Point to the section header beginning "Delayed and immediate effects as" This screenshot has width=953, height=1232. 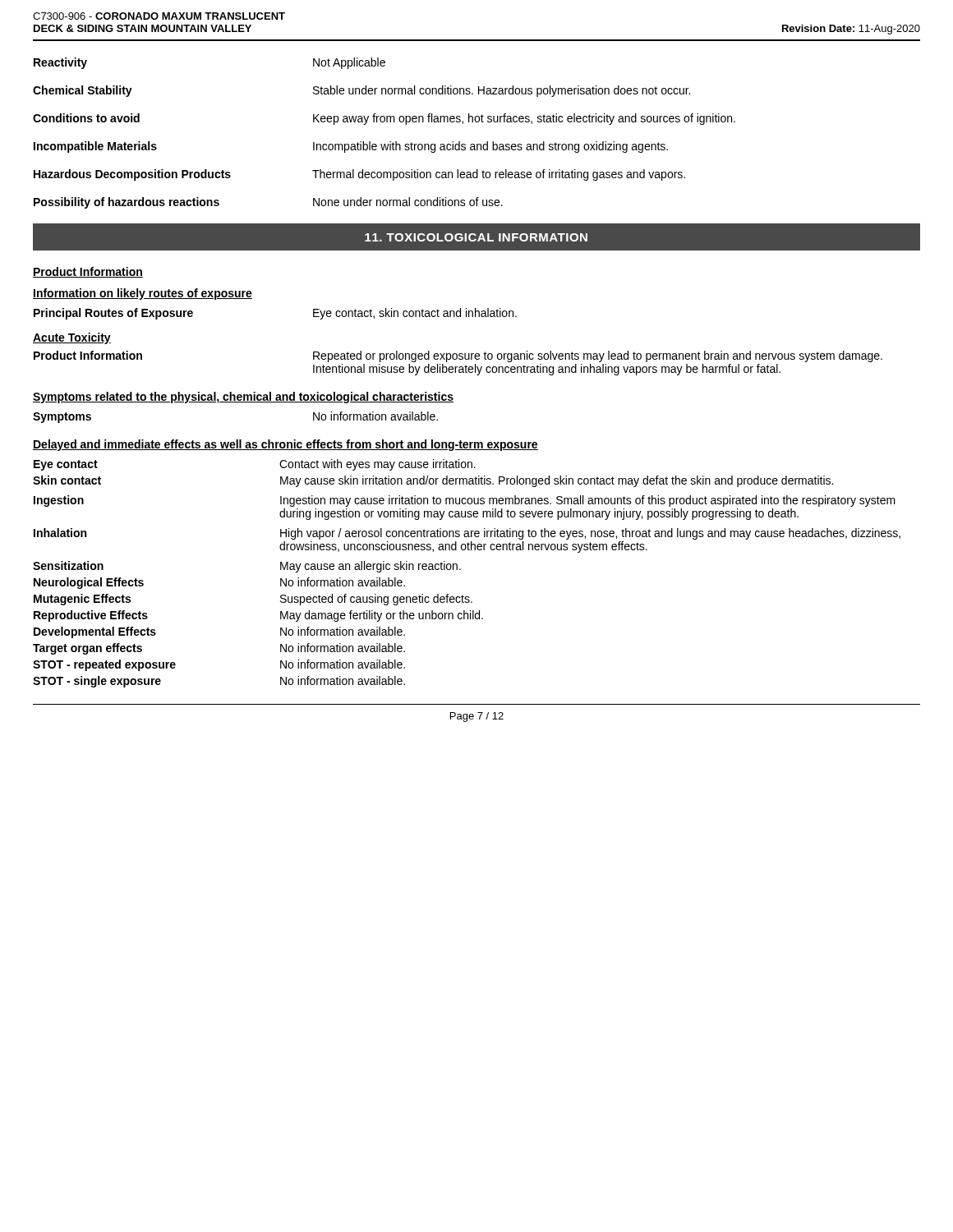pyautogui.click(x=285, y=444)
